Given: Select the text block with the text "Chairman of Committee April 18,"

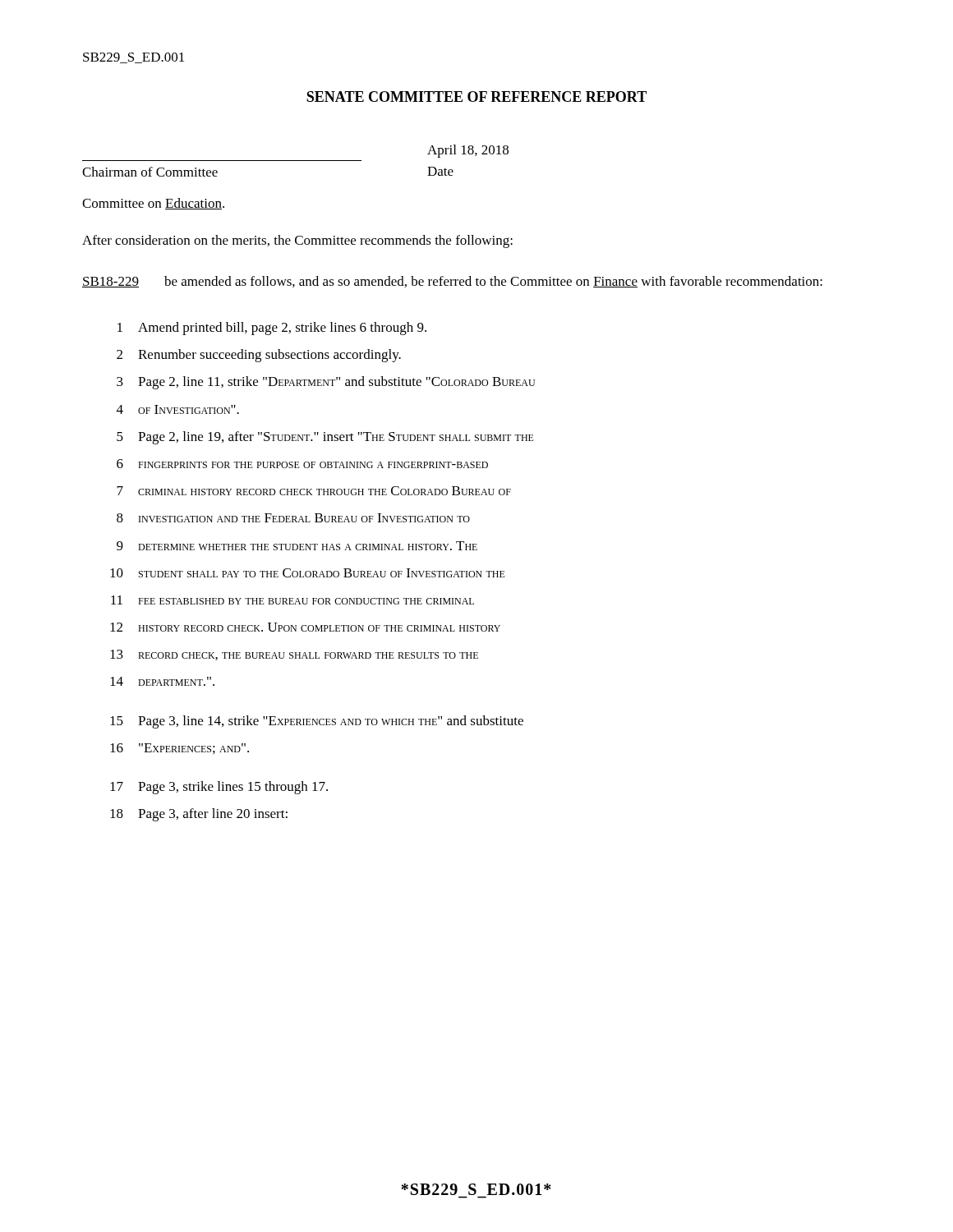Looking at the screenshot, I should (x=476, y=161).
